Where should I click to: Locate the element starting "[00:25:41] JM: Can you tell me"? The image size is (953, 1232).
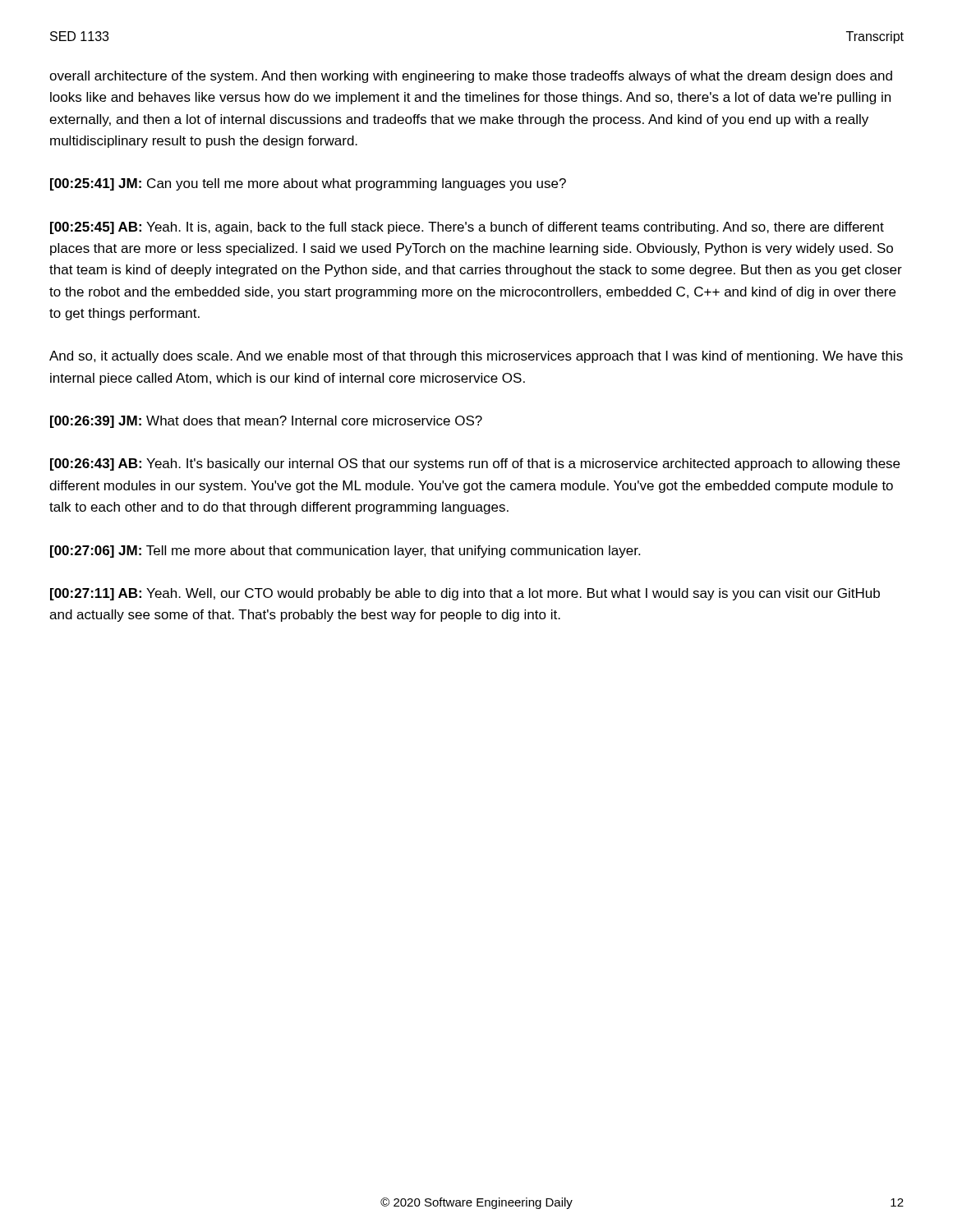(308, 184)
